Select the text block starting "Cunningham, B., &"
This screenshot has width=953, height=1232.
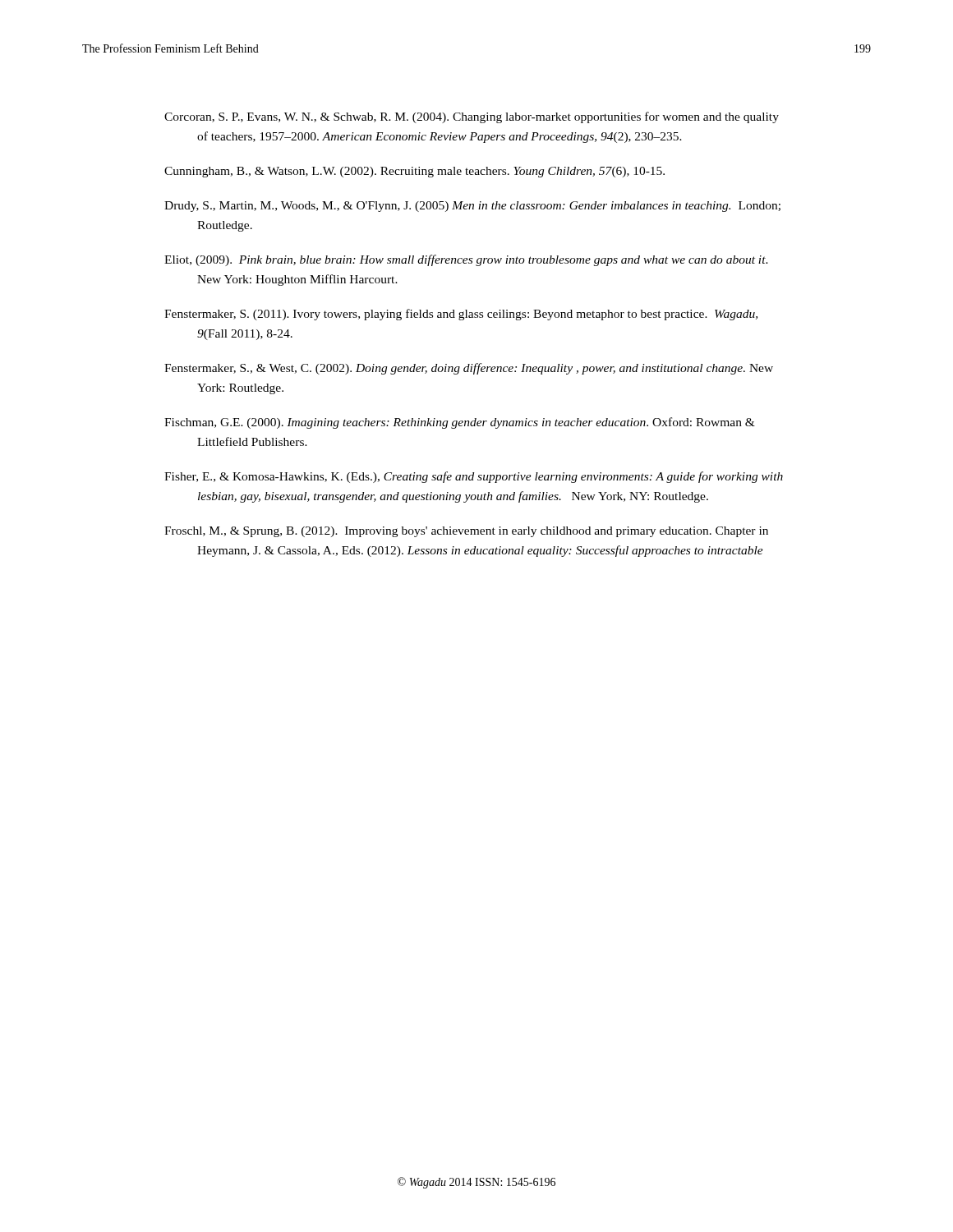(415, 170)
